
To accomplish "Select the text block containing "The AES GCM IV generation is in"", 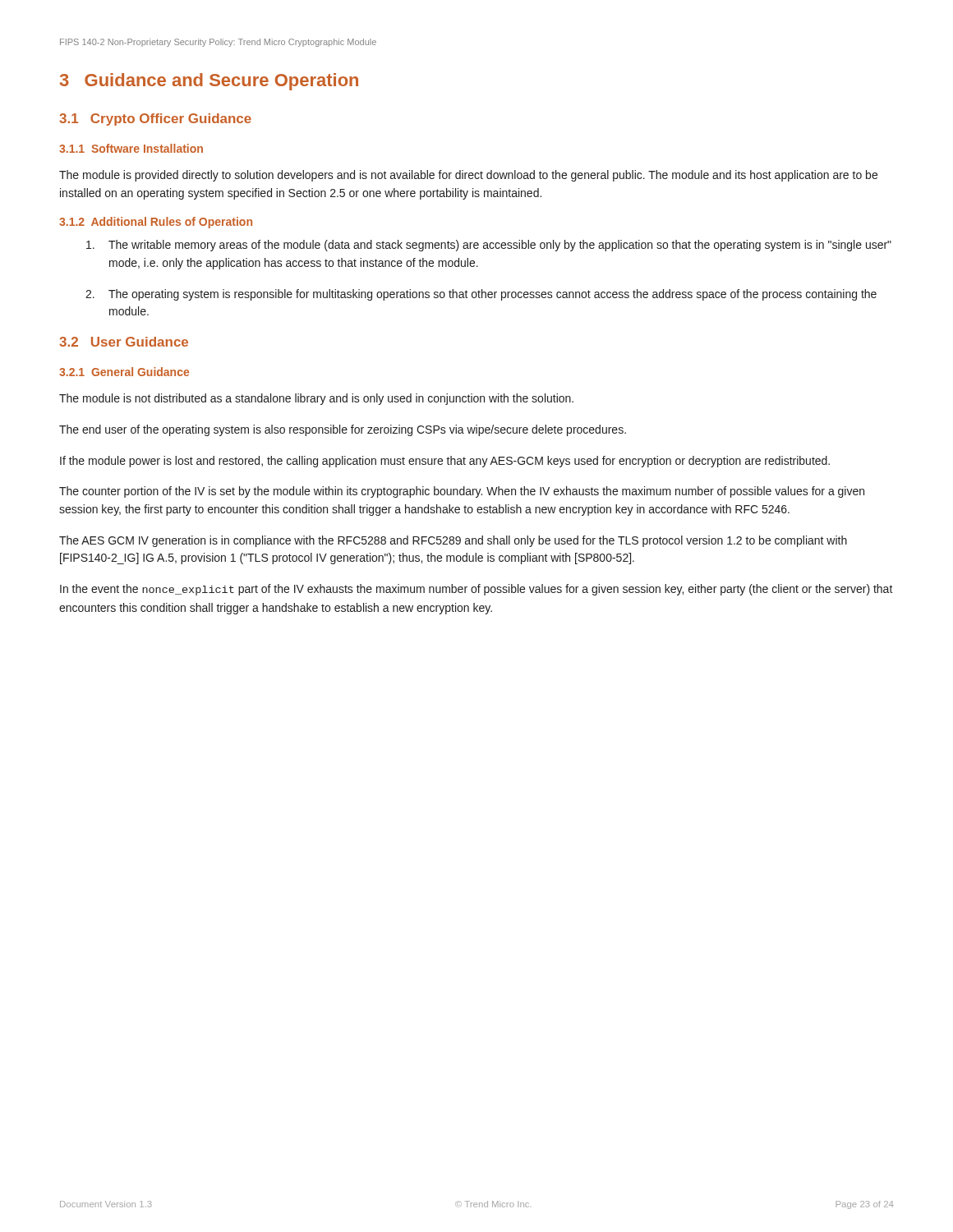I will tap(476, 550).
